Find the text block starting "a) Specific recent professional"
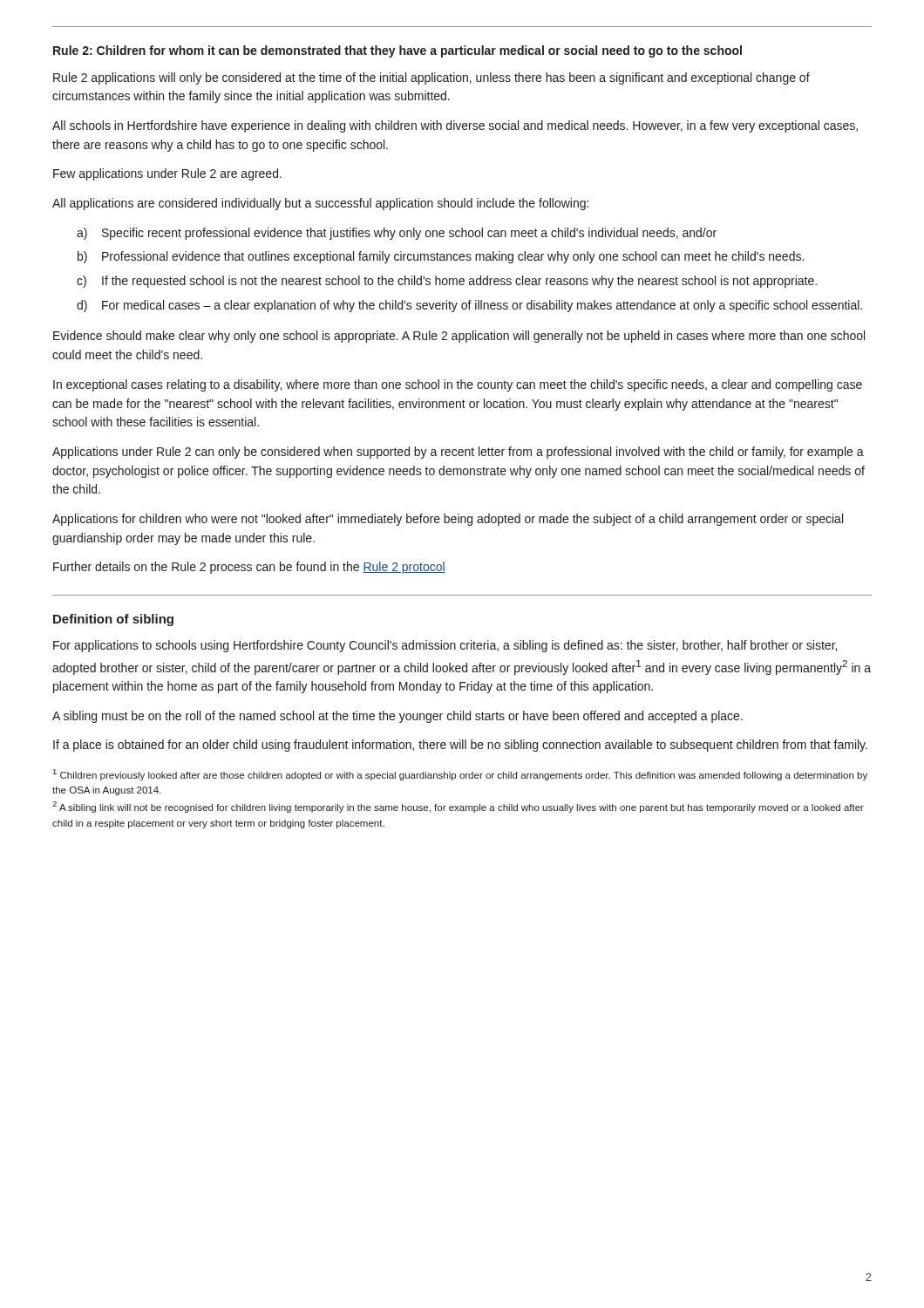Viewport: 924px width, 1308px height. tap(474, 233)
